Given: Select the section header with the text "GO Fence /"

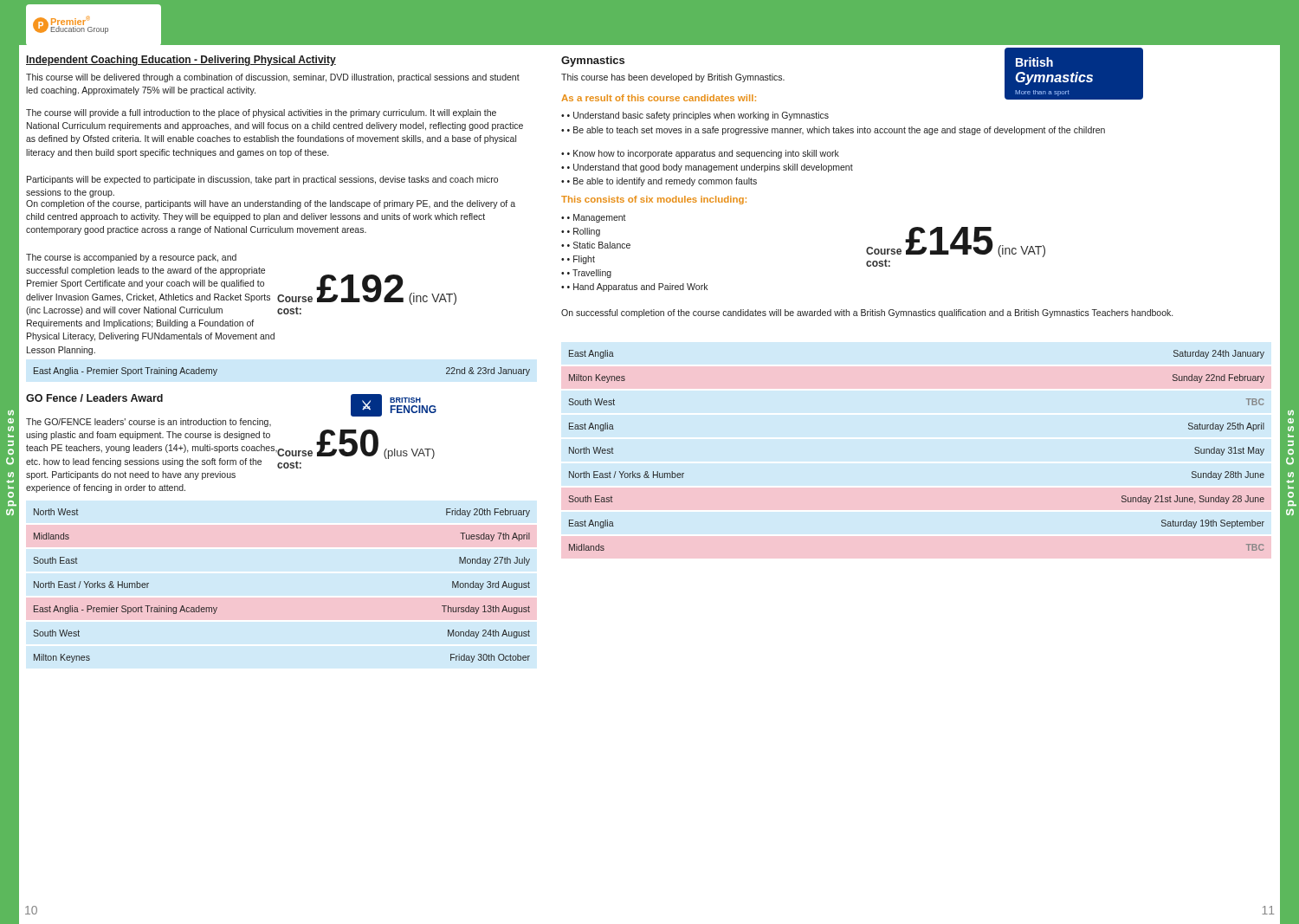Looking at the screenshot, I should 95,398.
